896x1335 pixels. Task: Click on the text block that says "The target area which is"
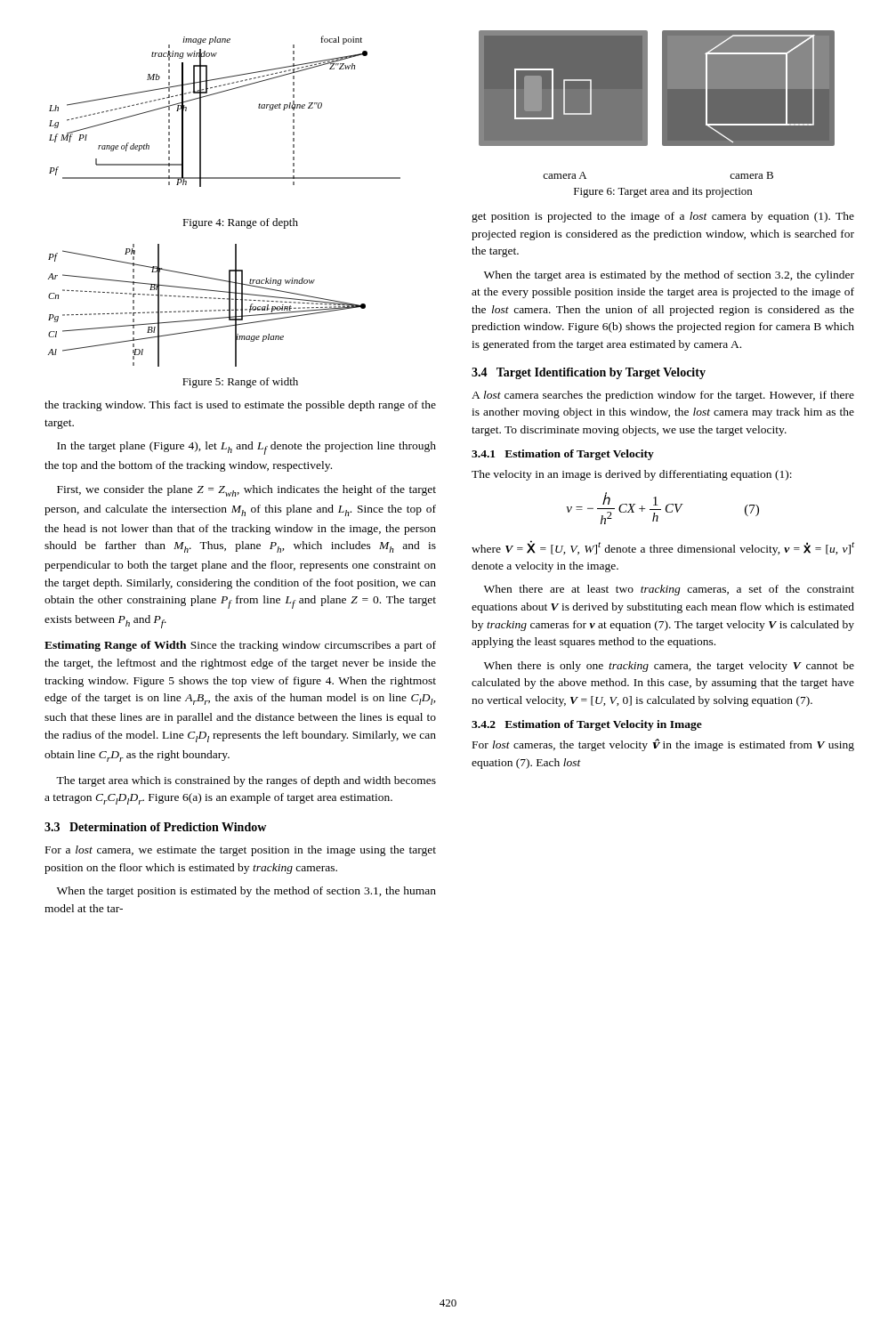(x=240, y=790)
